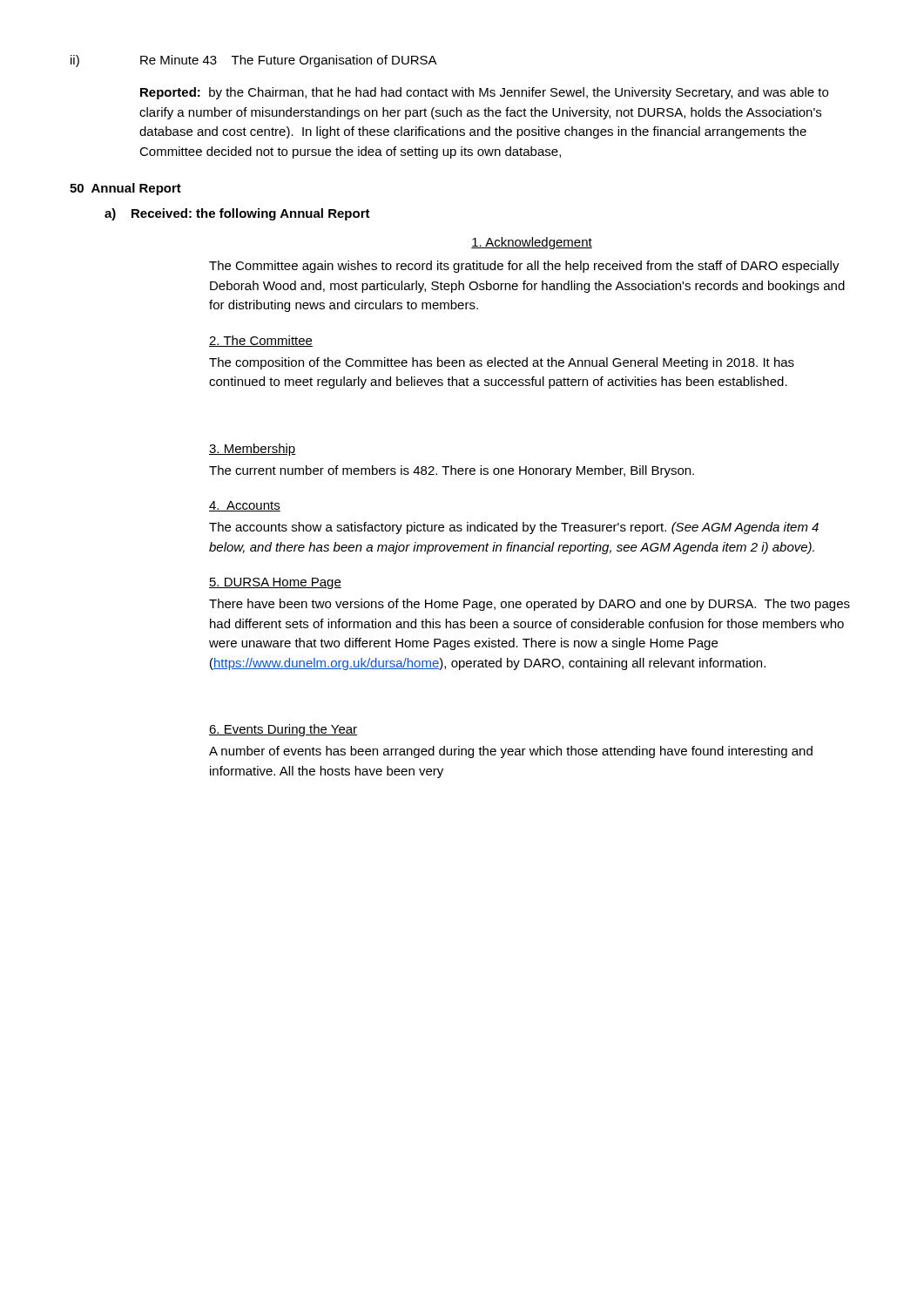Click on the text block that says "There have been two versions of the Home"

coord(532,634)
